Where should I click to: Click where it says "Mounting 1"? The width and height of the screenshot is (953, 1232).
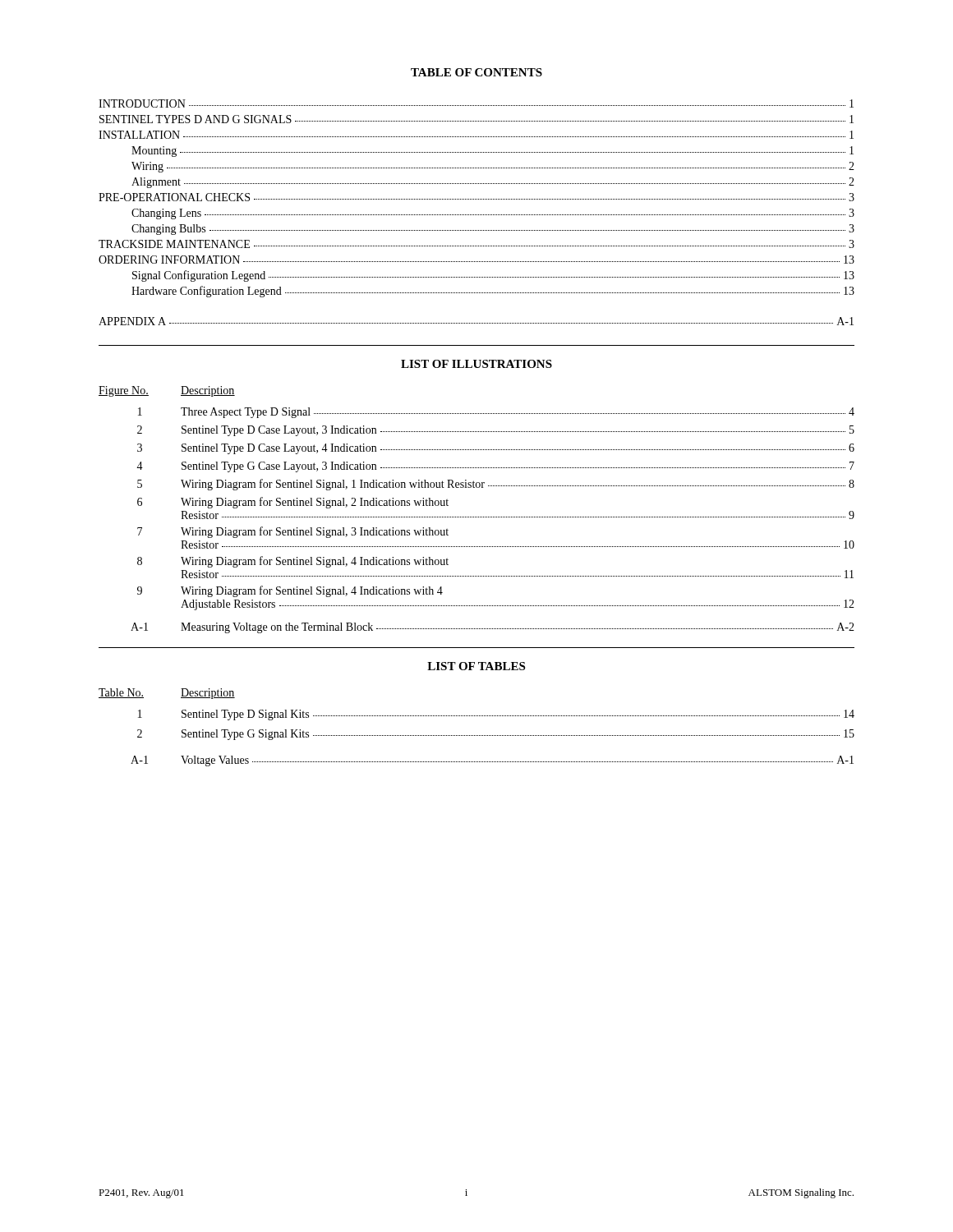(x=476, y=151)
